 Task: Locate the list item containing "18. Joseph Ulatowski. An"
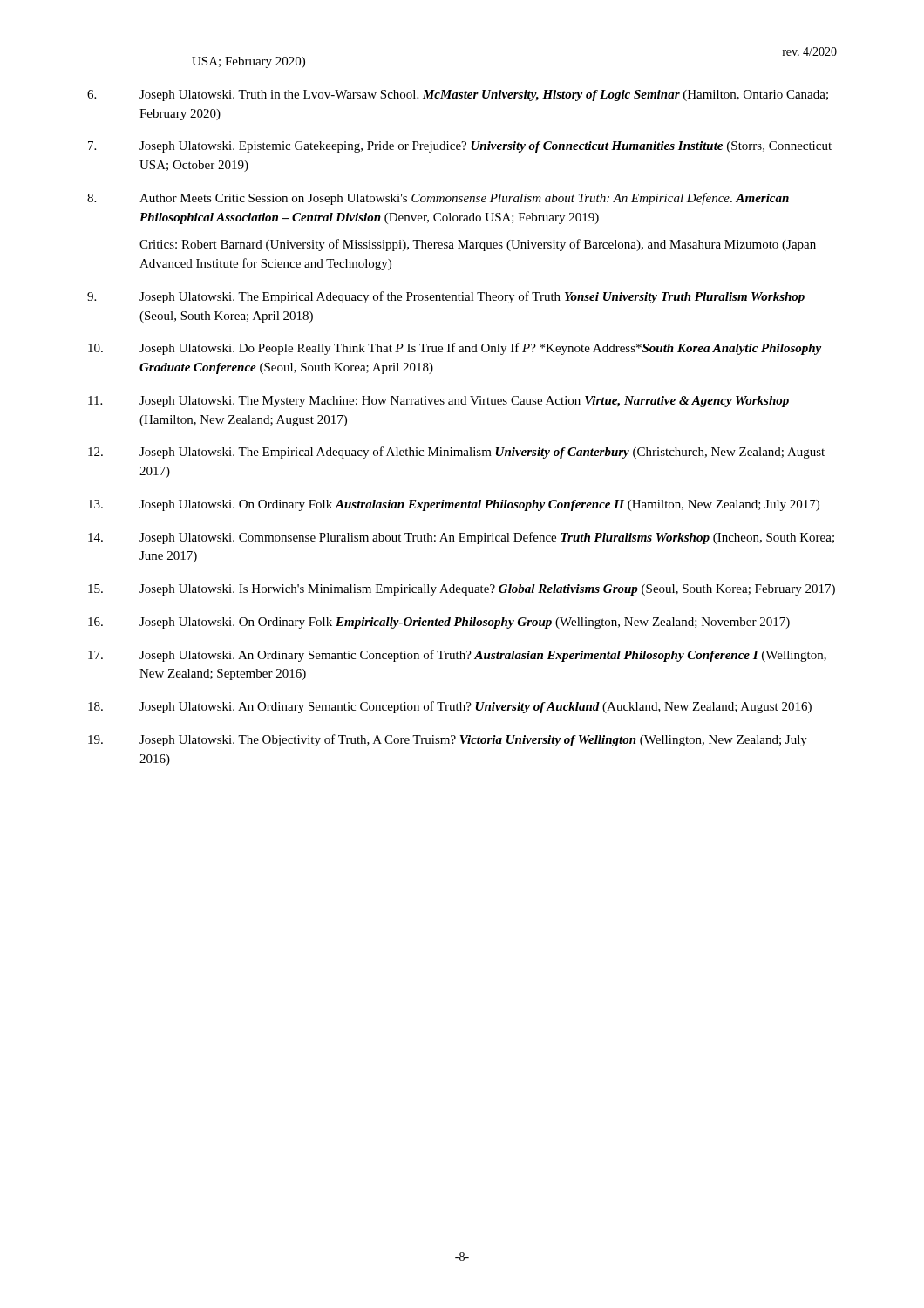pyautogui.click(x=462, y=707)
